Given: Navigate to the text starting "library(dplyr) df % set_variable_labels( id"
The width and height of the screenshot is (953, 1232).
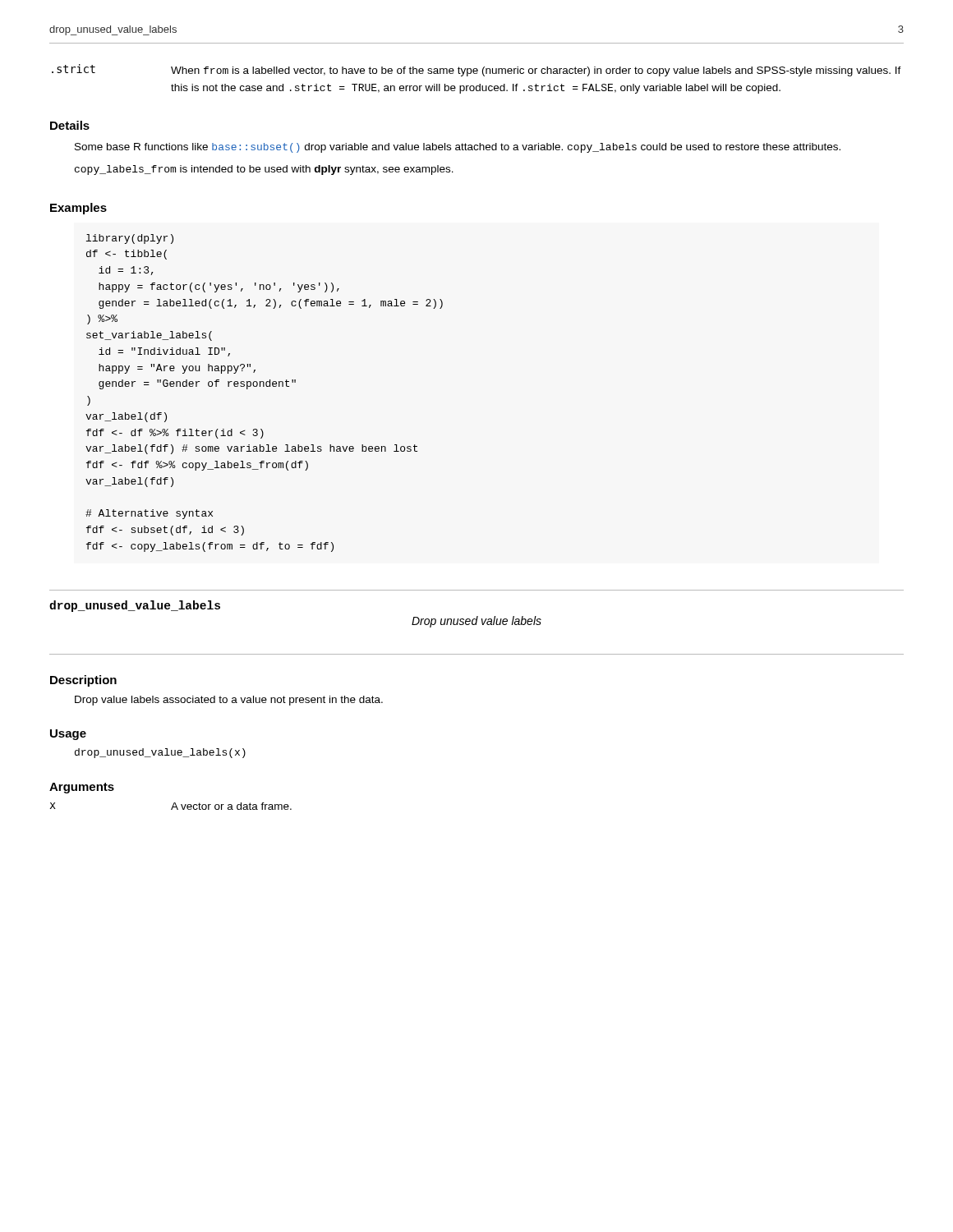Looking at the screenshot, I should [x=130, y=239].
